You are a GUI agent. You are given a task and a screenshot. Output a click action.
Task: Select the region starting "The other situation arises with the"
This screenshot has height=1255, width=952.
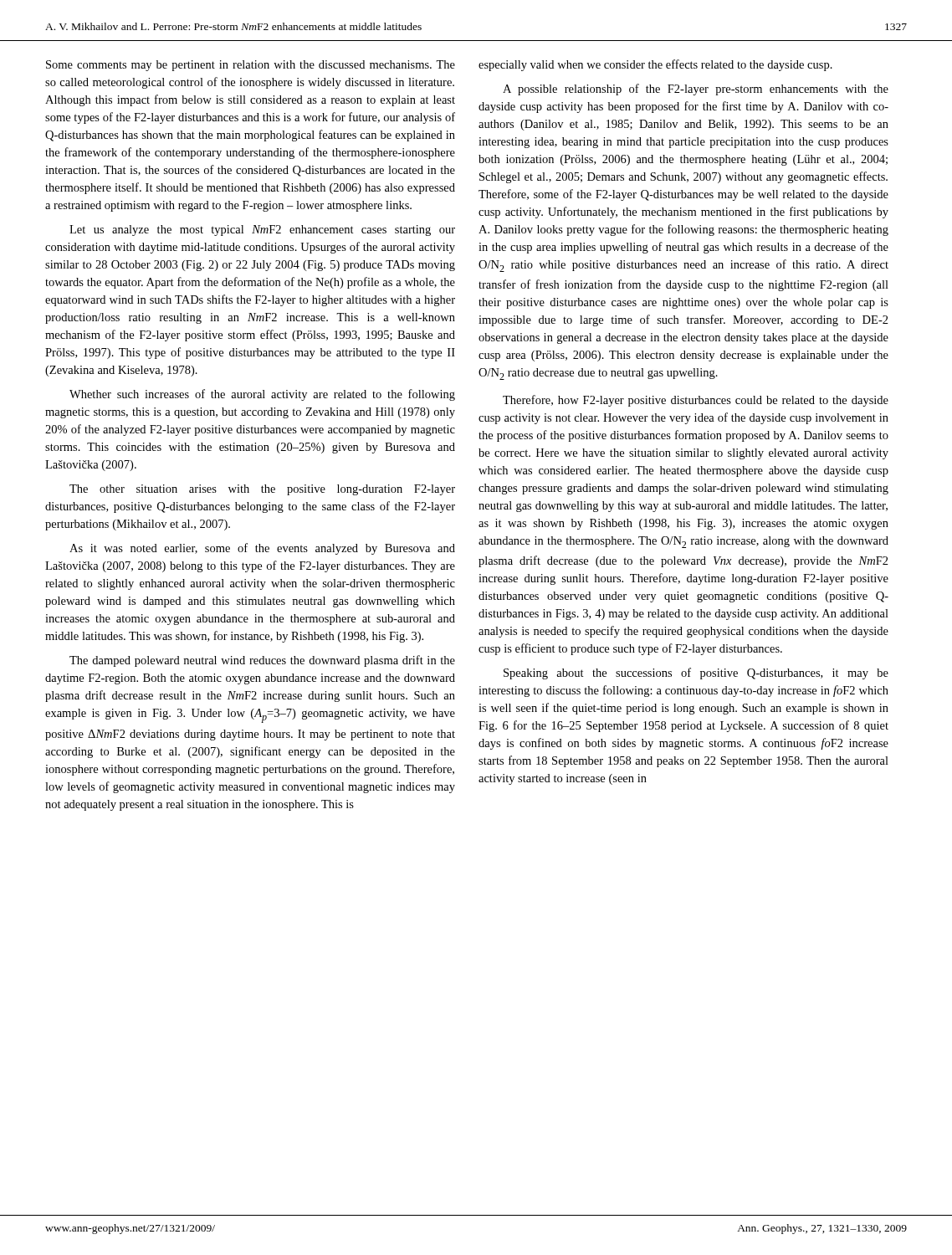tap(250, 507)
